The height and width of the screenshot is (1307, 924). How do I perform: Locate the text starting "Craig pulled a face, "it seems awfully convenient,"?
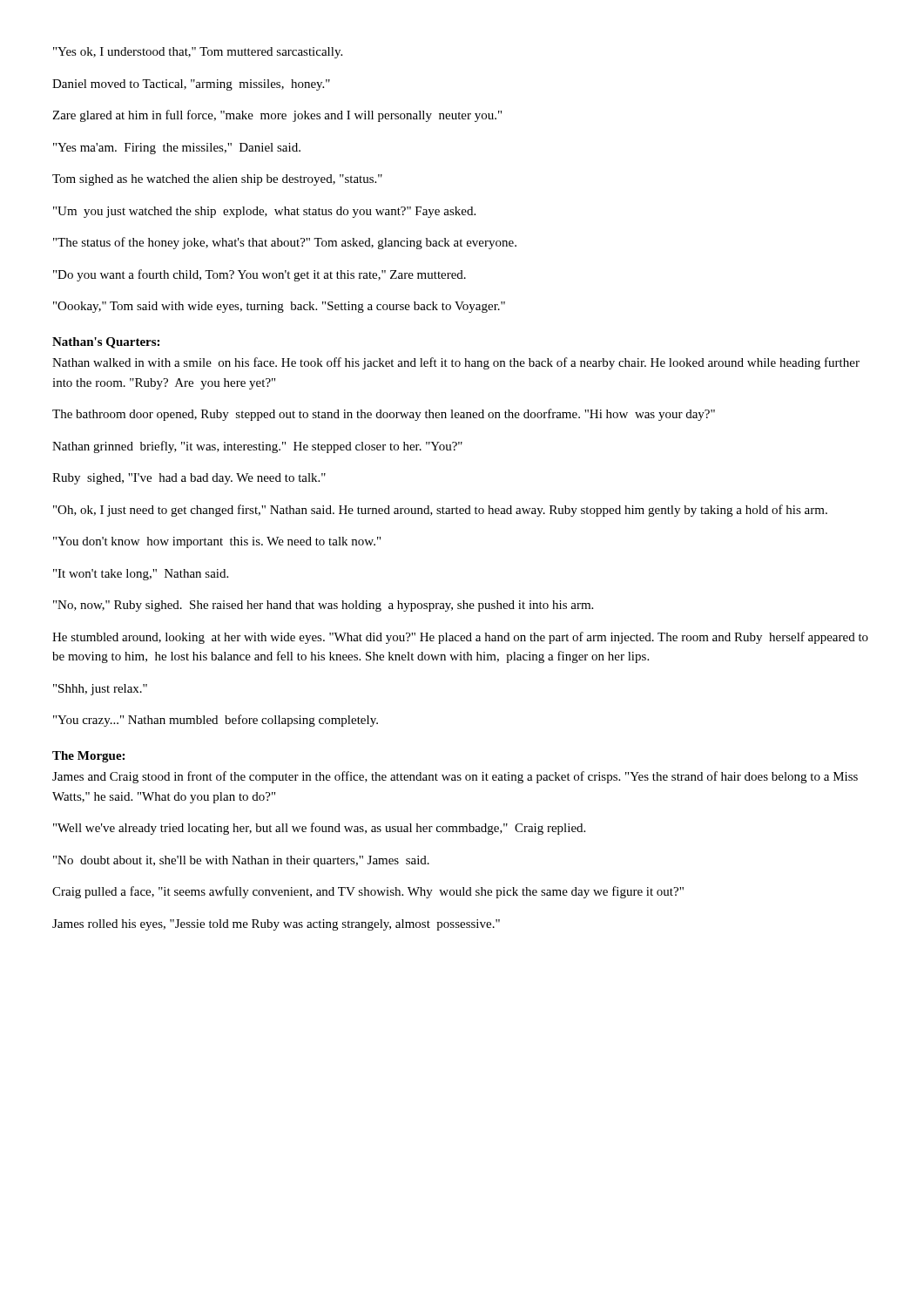tap(368, 891)
